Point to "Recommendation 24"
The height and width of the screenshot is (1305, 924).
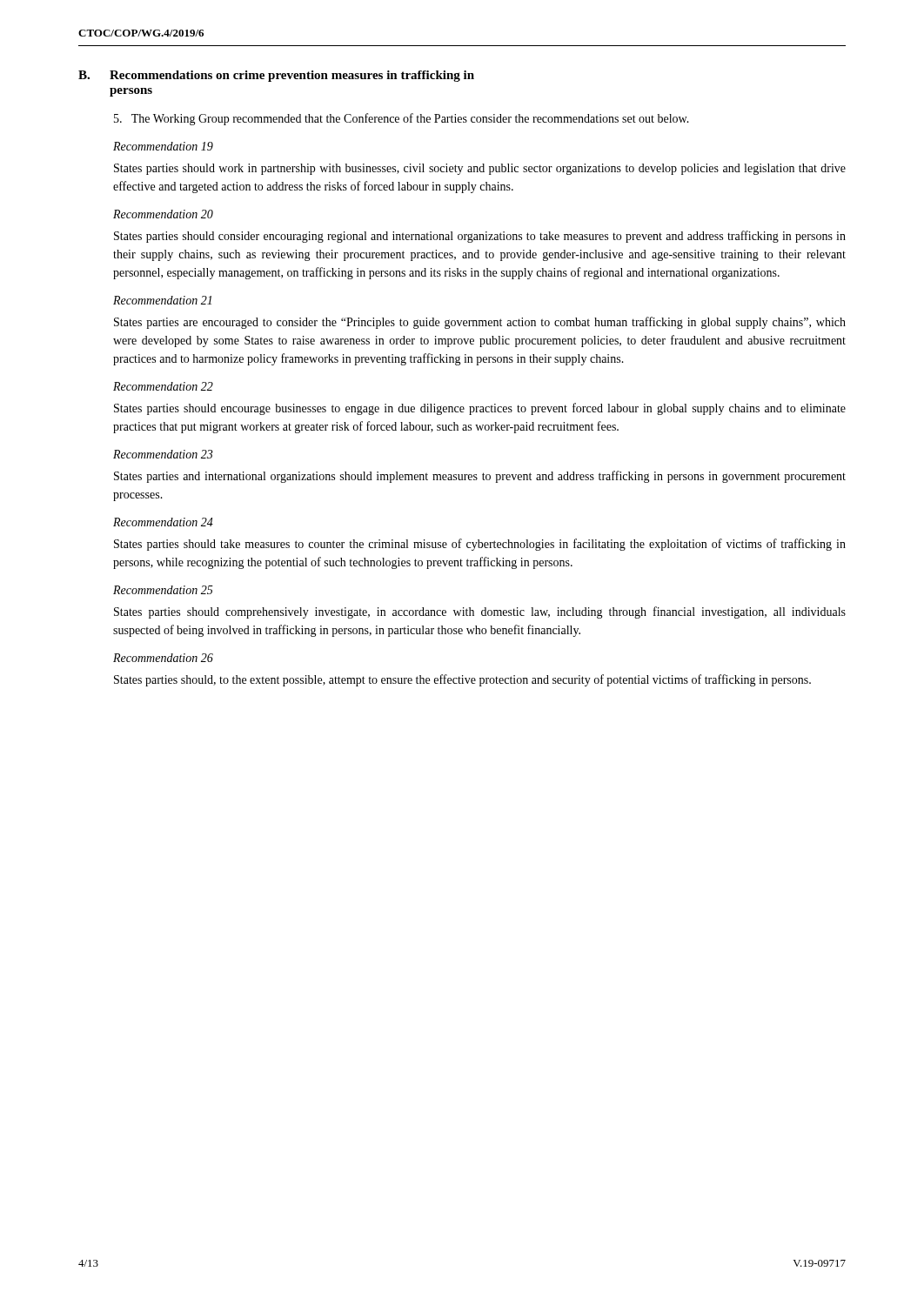[163, 522]
